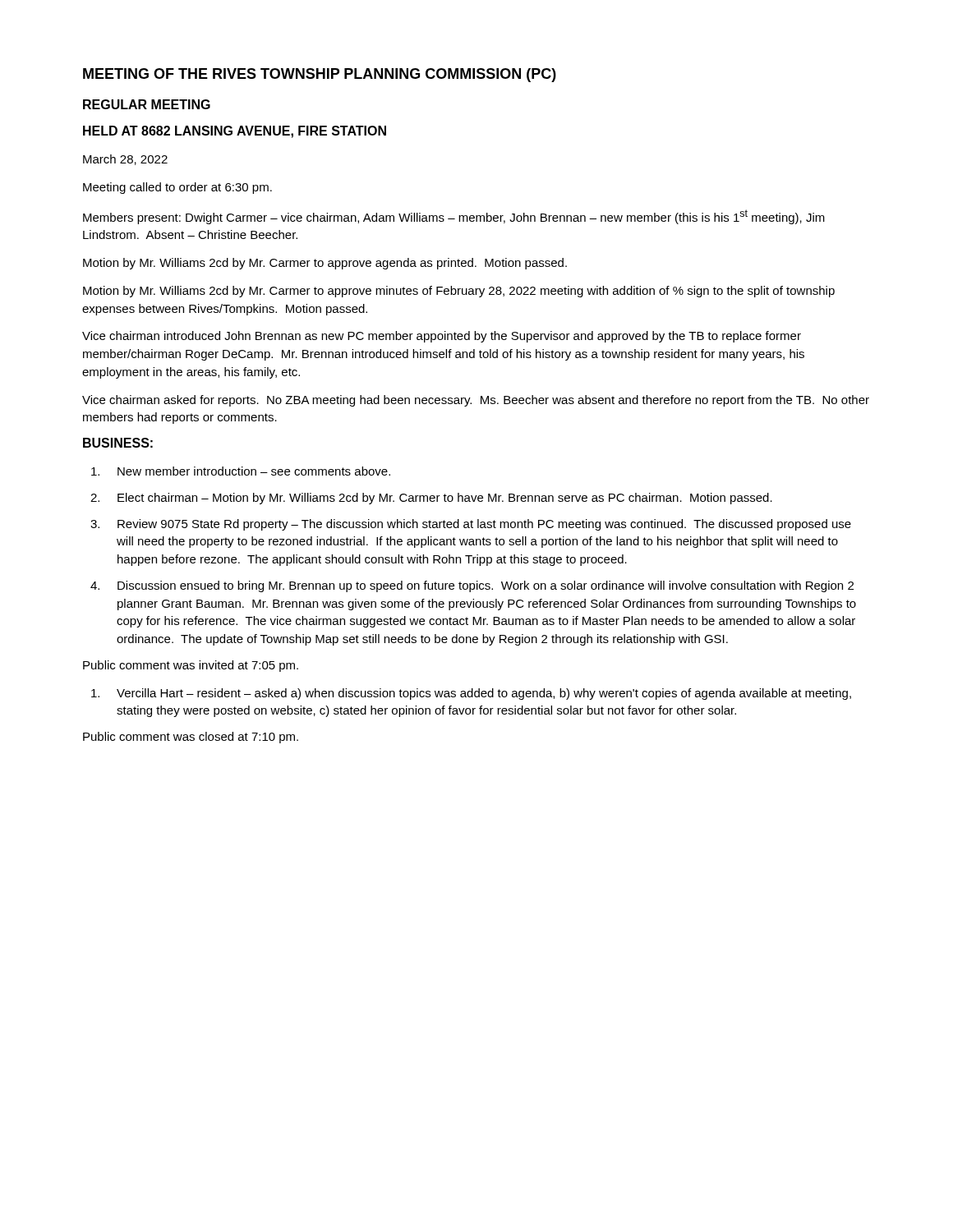953x1232 pixels.
Task: Click the title
Action: 319,74
